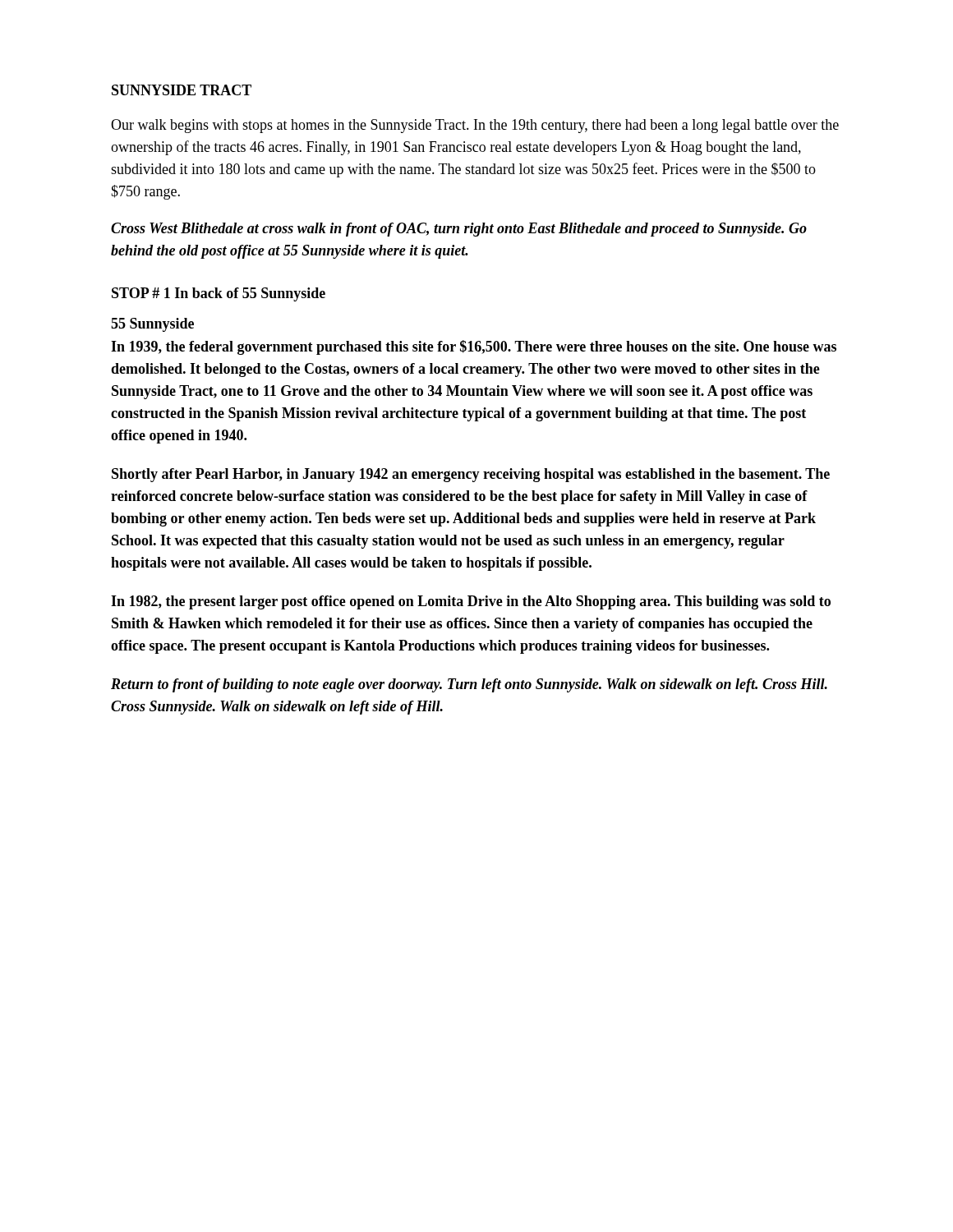Find the text block that reads "In 1982, the present larger post office"
Screen dimensions: 1232x953
click(471, 623)
